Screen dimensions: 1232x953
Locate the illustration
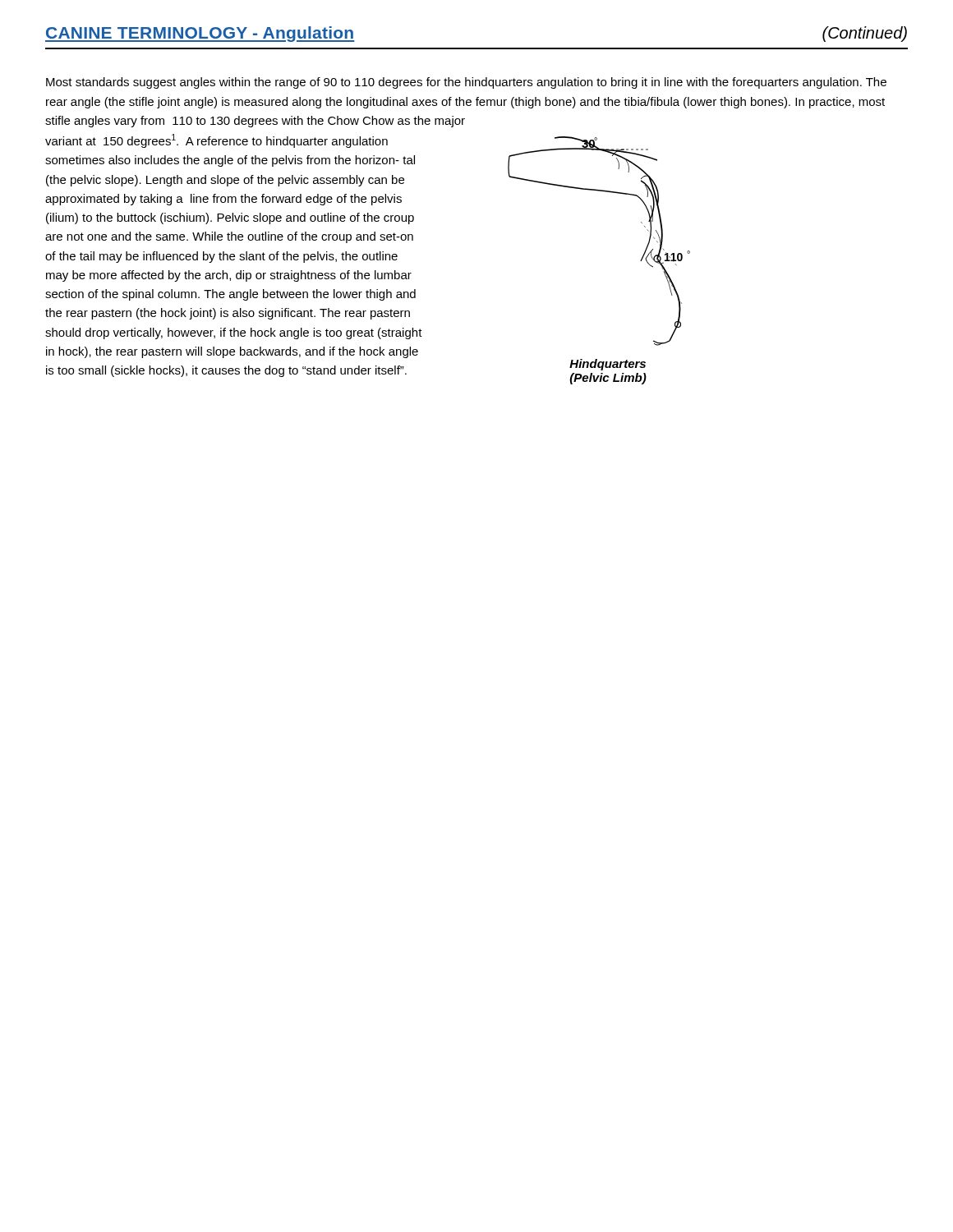point(608,238)
